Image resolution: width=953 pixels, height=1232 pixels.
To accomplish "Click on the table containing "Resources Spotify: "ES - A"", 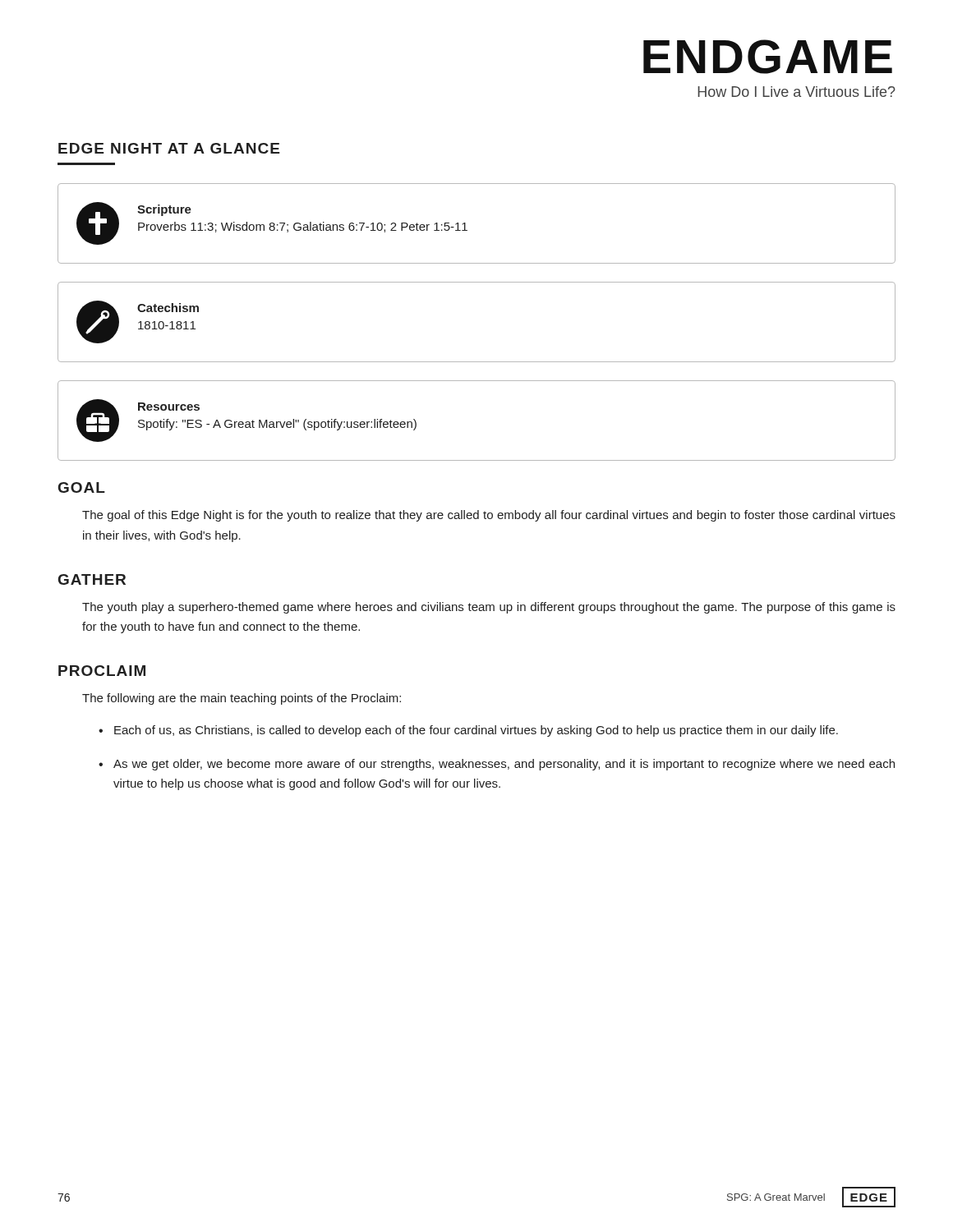I will [476, 421].
